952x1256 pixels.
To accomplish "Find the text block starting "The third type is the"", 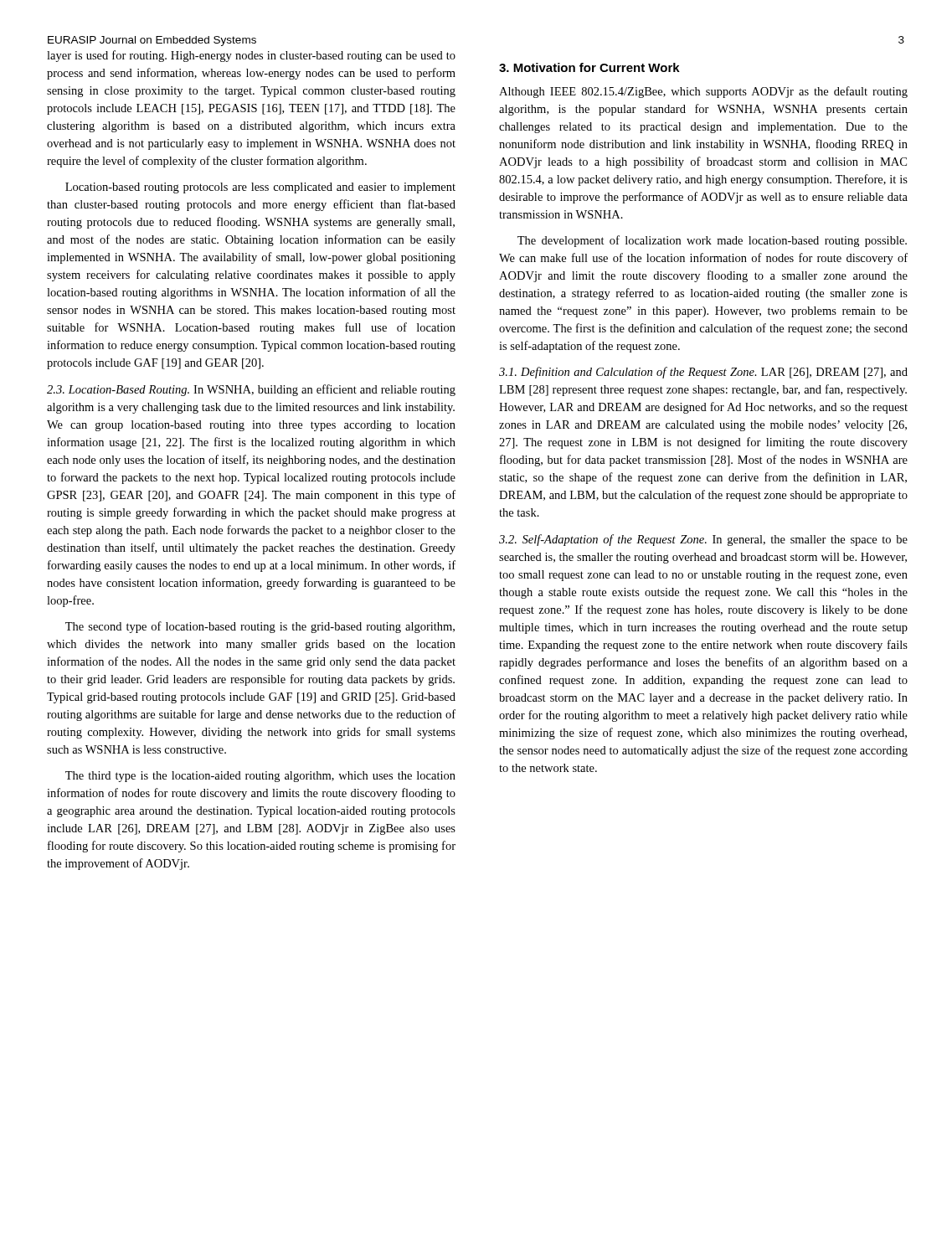I will click(x=251, y=820).
